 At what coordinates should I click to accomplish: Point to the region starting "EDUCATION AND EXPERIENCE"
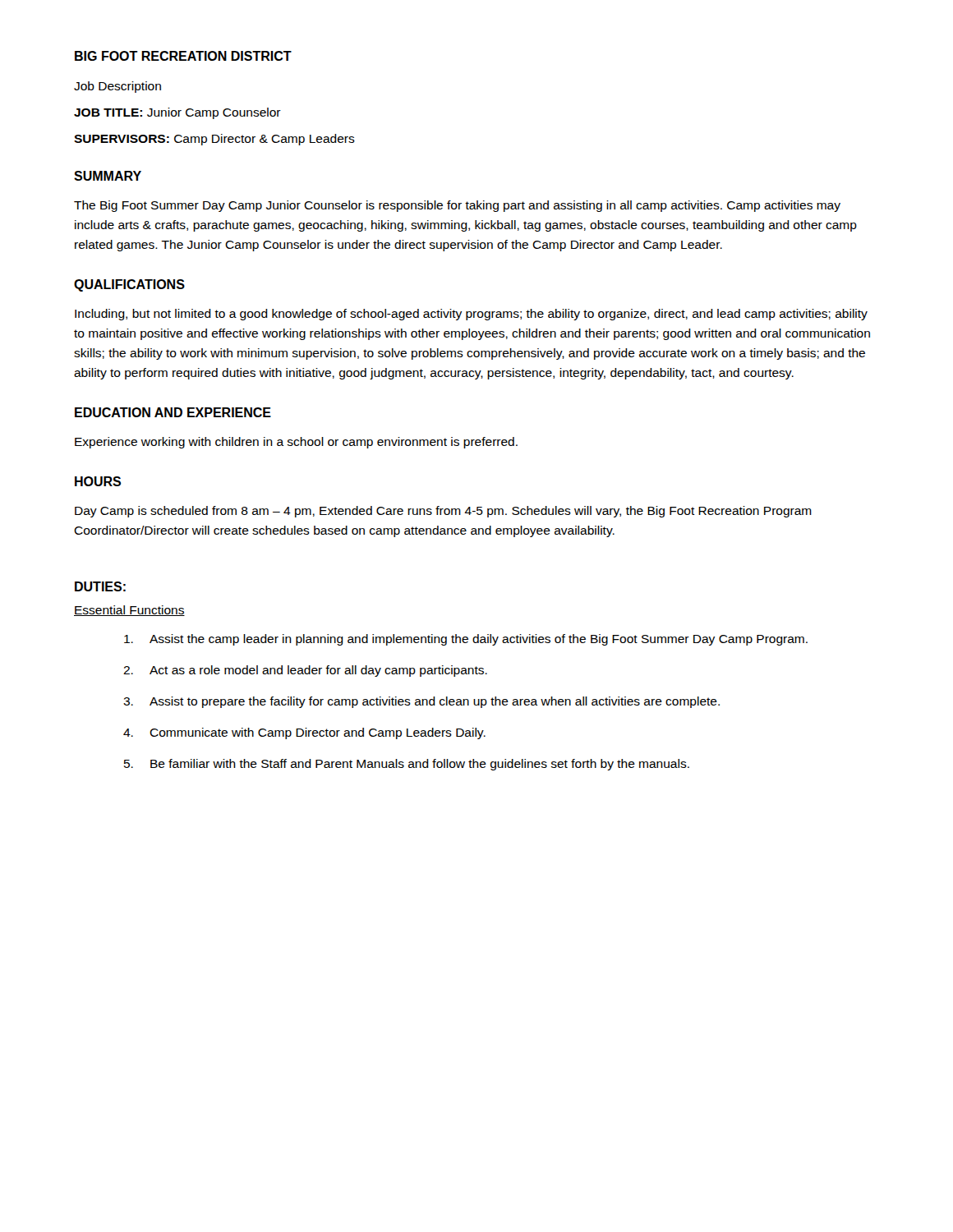[x=173, y=413]
